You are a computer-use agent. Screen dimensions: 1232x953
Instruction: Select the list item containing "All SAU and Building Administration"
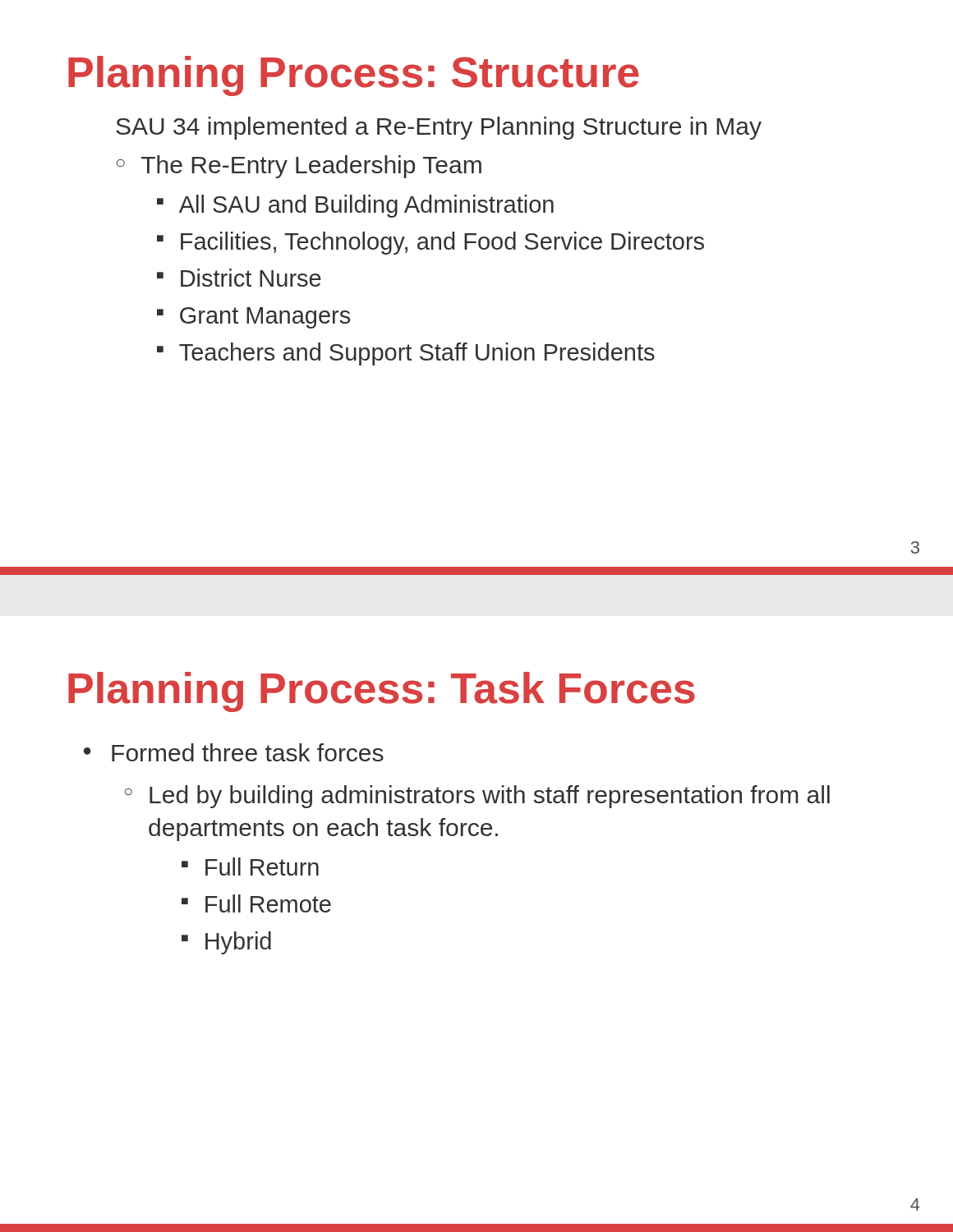click(533, 205)
